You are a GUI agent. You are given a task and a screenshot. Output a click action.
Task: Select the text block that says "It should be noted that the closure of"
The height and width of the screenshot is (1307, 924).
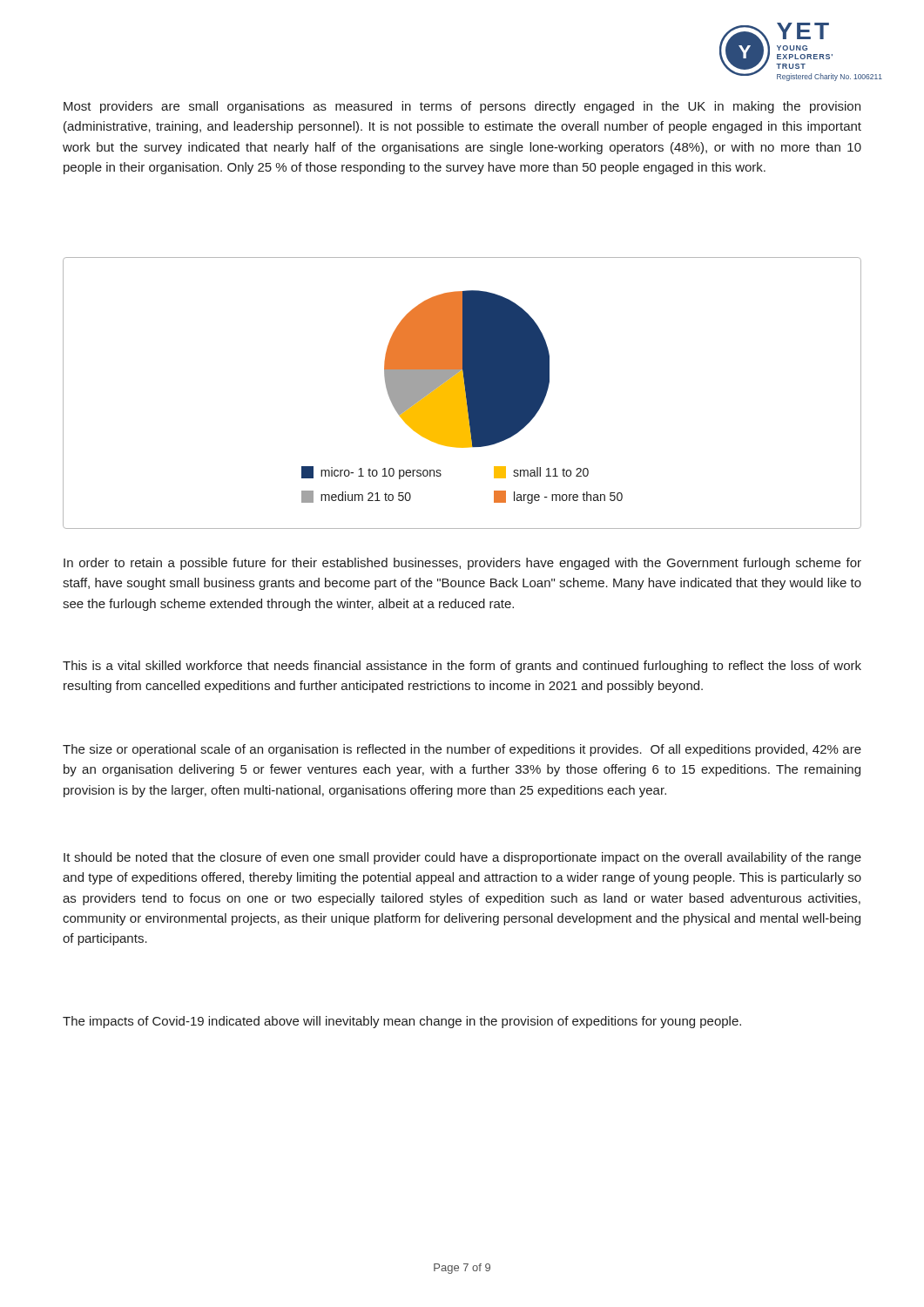tap(462, 897)
